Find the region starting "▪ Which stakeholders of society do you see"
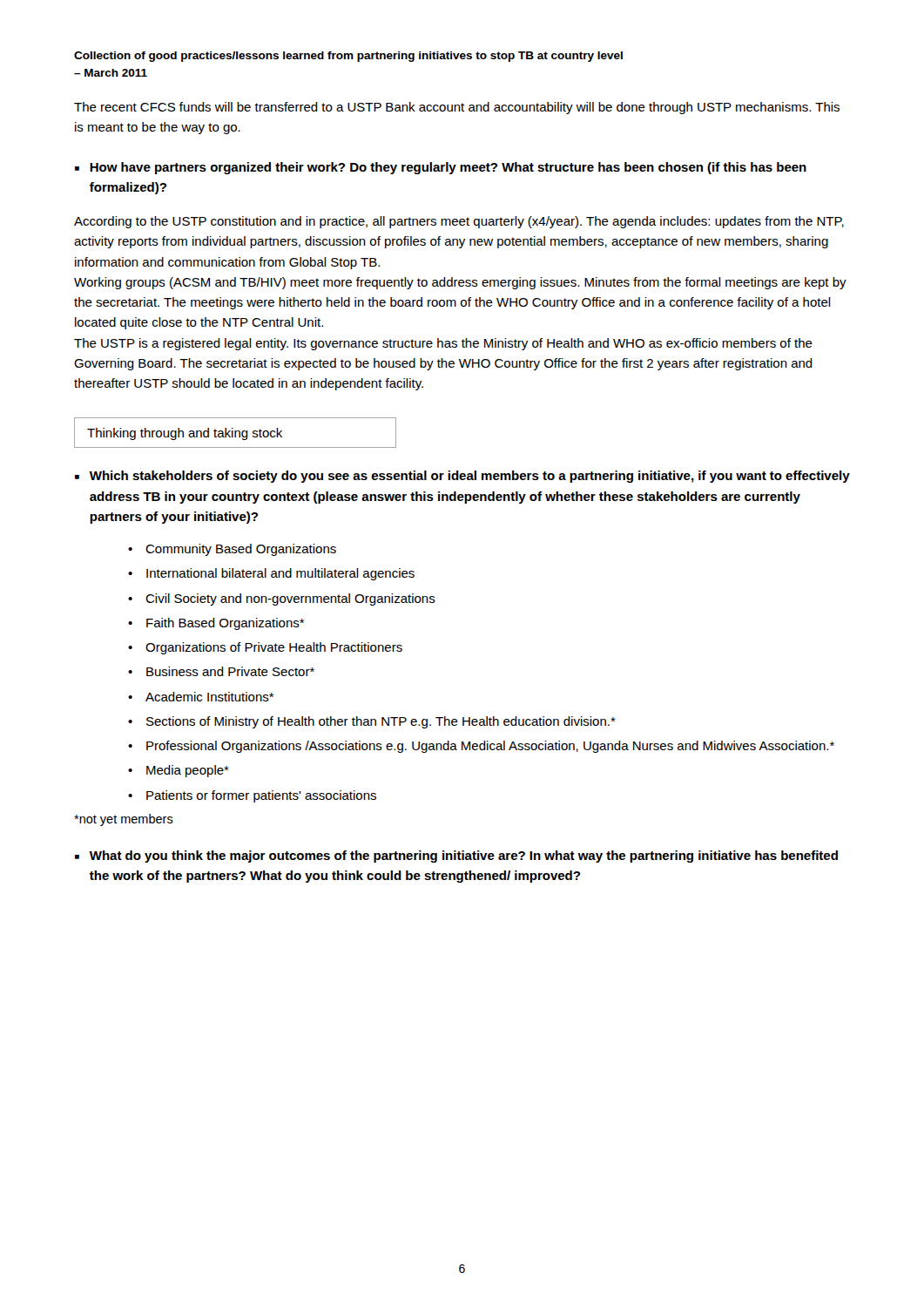Image resolution: width=924 pixels, height=1307 pixels. [462, 496]
